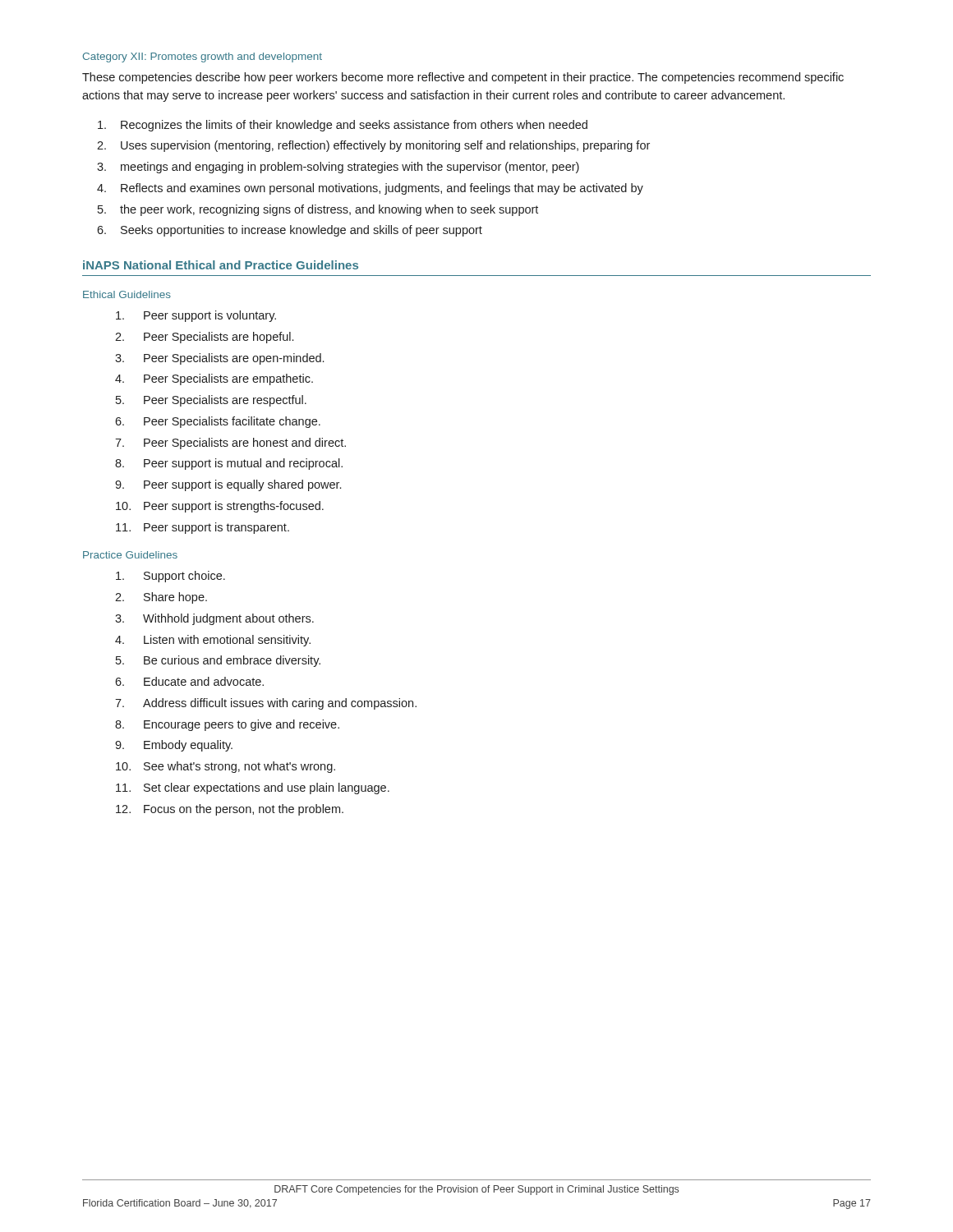
Task: Locate the element starting "8.Peer support is mutual and reciprocal."
Action: [229, 464]
